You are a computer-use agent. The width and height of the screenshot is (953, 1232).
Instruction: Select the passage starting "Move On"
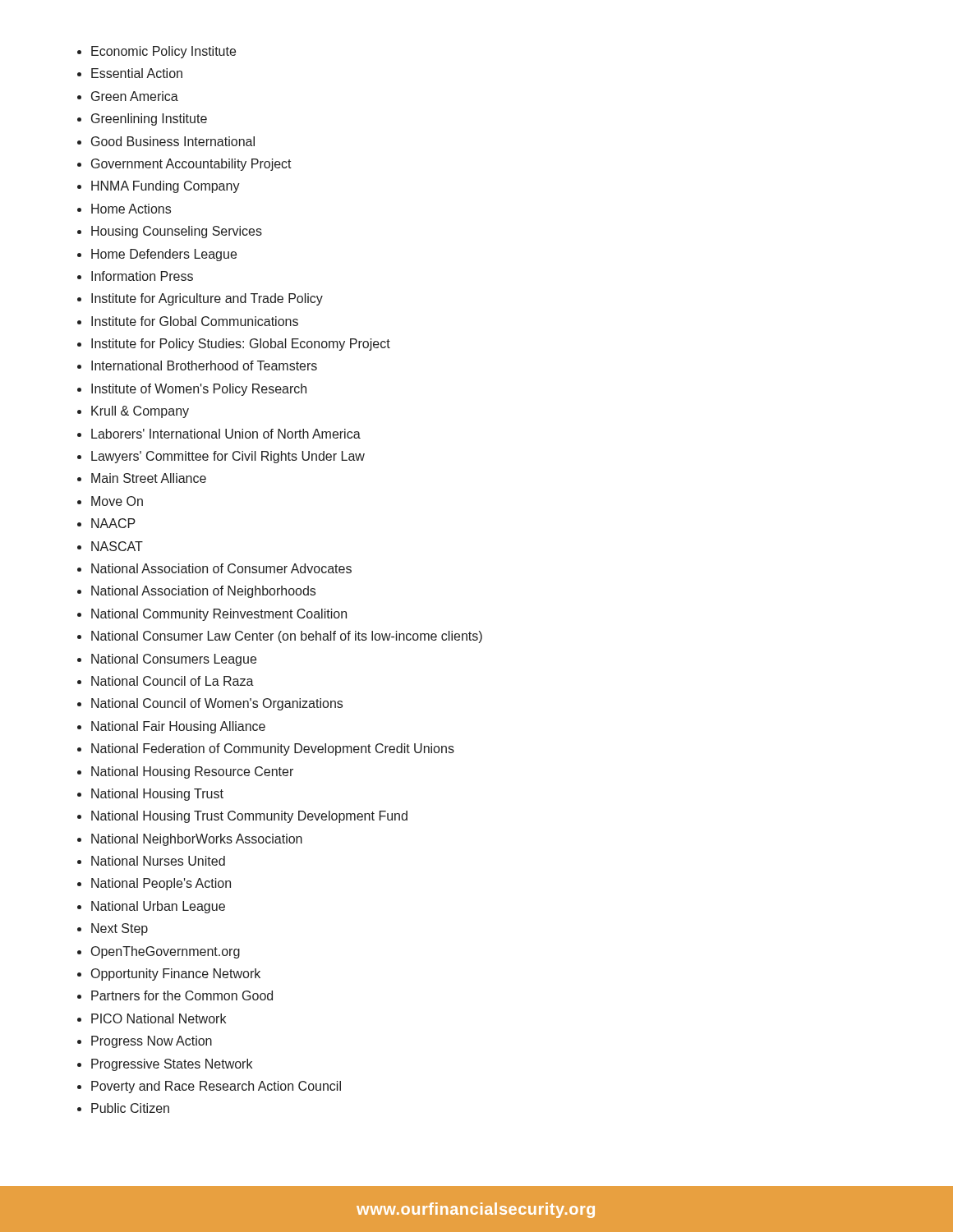coord(117,501)
